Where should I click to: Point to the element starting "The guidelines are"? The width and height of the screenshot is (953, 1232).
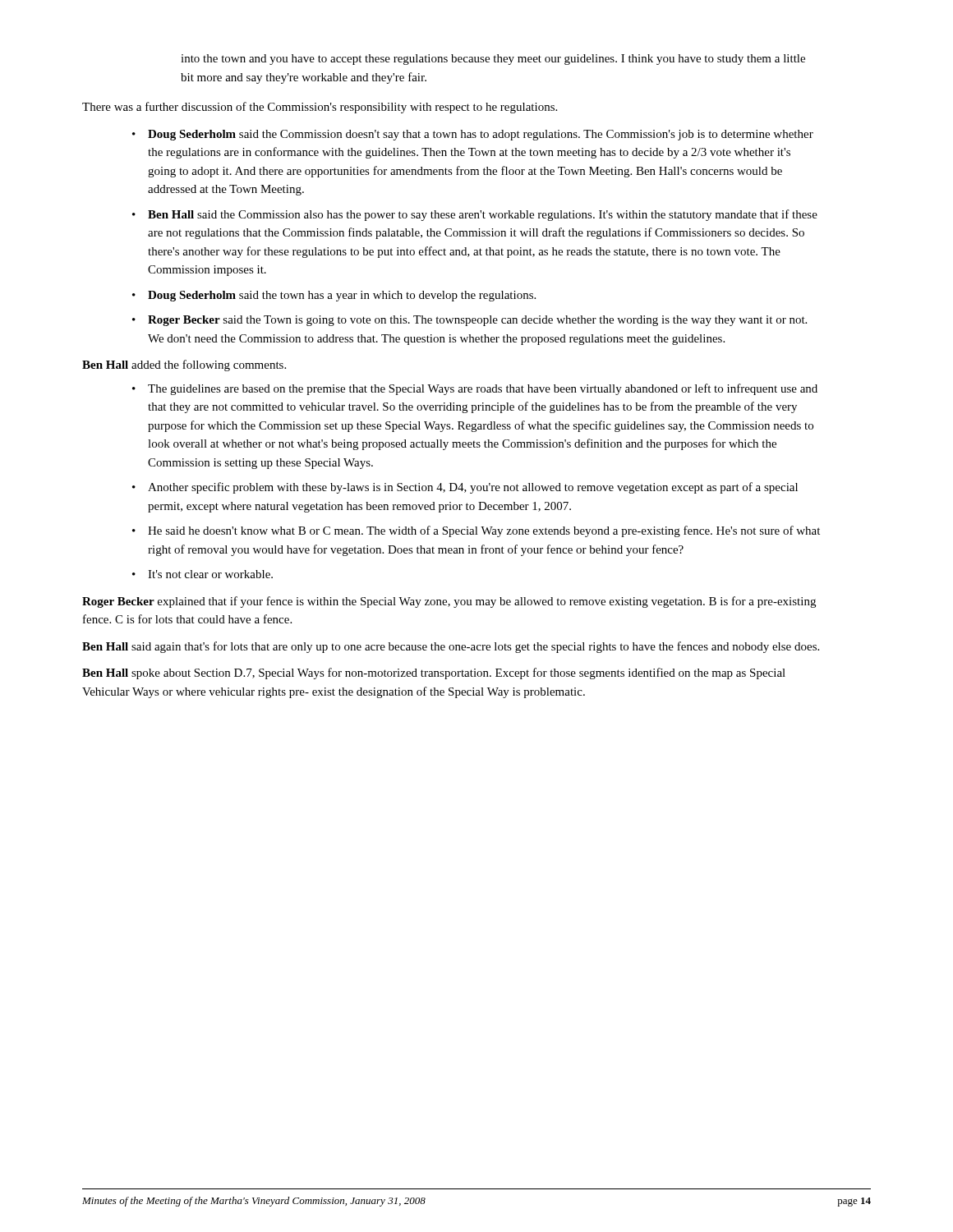[x=483, y=425]
